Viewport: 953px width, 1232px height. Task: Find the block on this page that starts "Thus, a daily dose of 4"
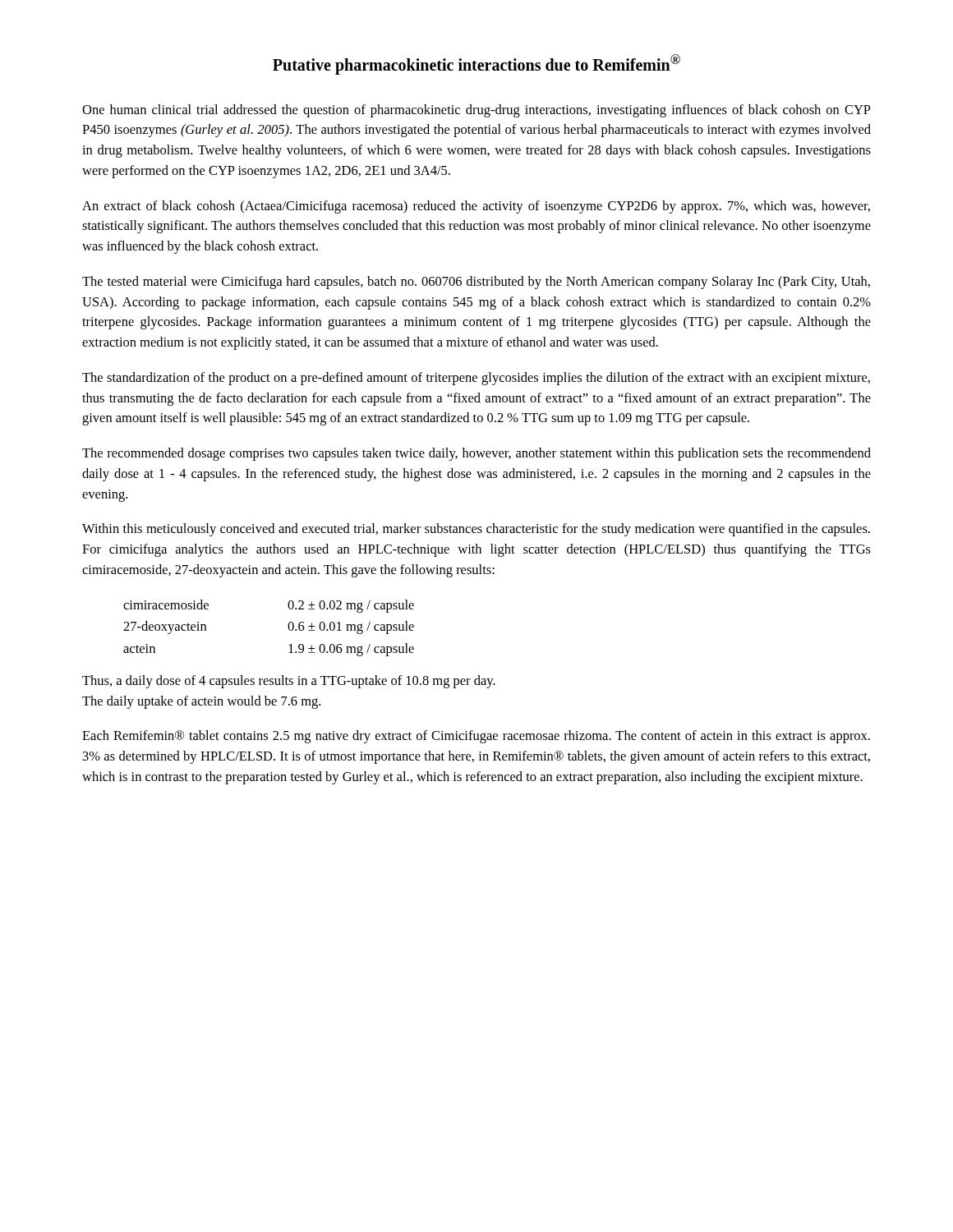(289, 691)
